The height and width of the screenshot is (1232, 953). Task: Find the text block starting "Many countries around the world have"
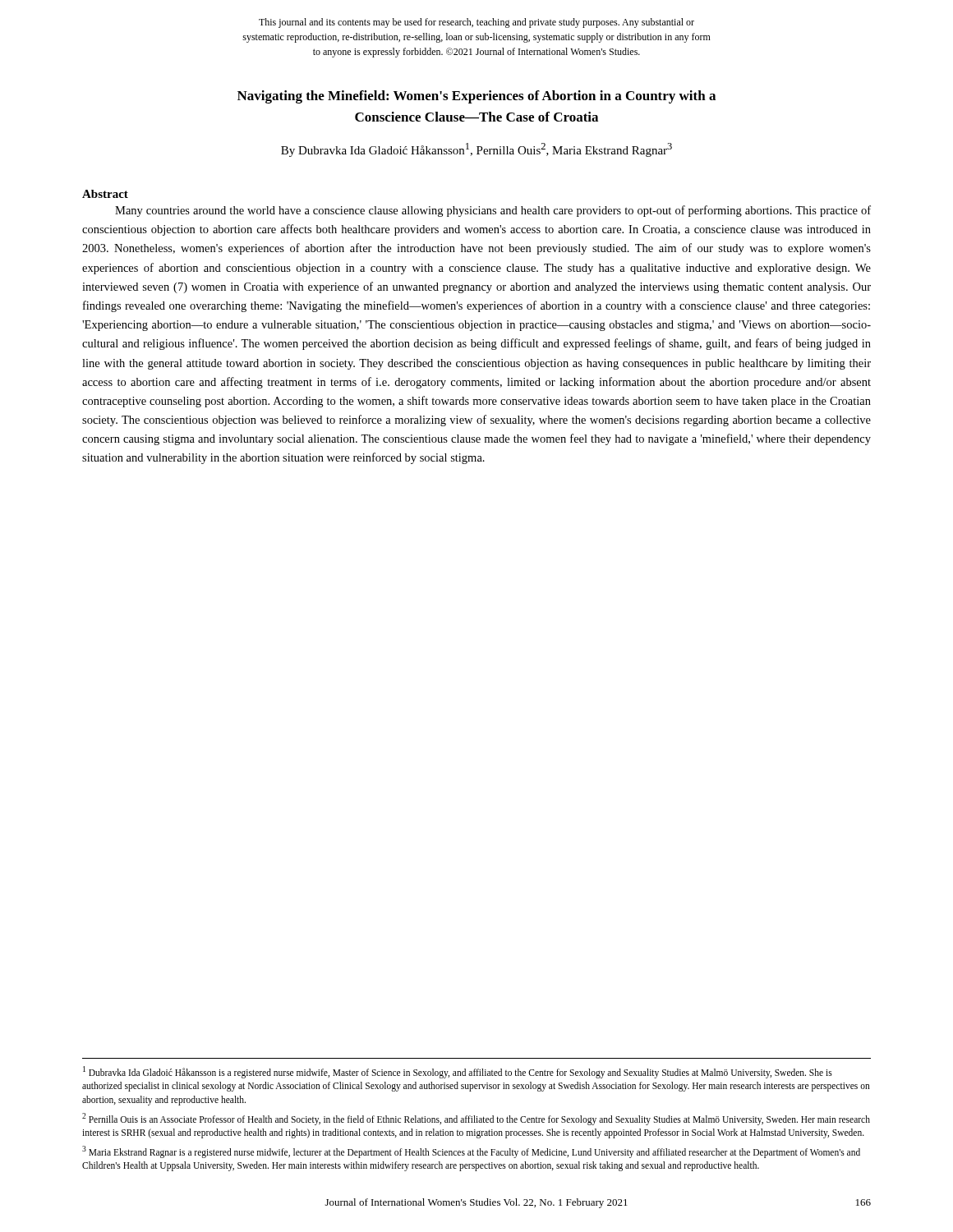click(476, 335)
